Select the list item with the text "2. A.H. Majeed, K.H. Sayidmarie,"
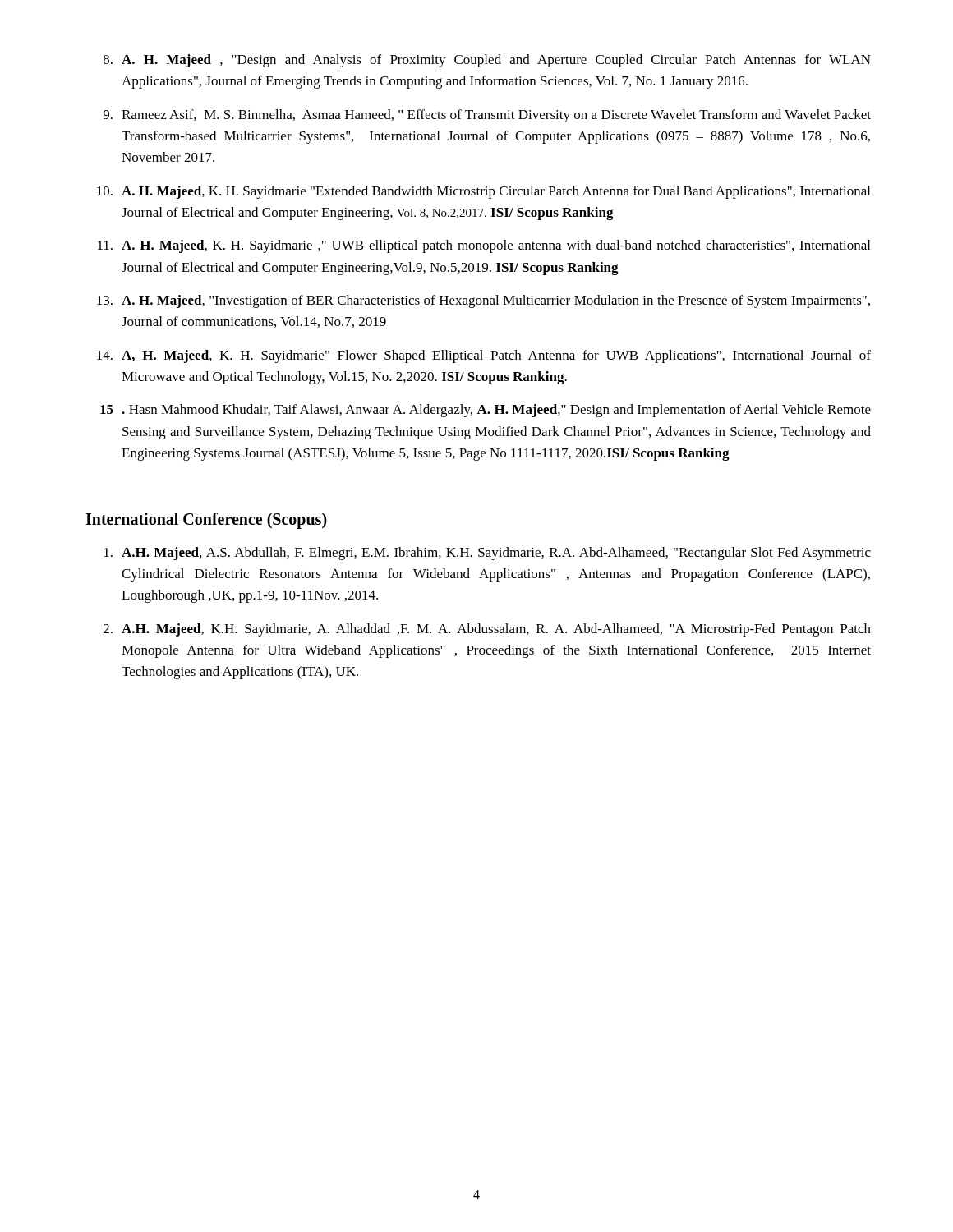Screen dimensions: 1232x953 [x=476, y=651]
